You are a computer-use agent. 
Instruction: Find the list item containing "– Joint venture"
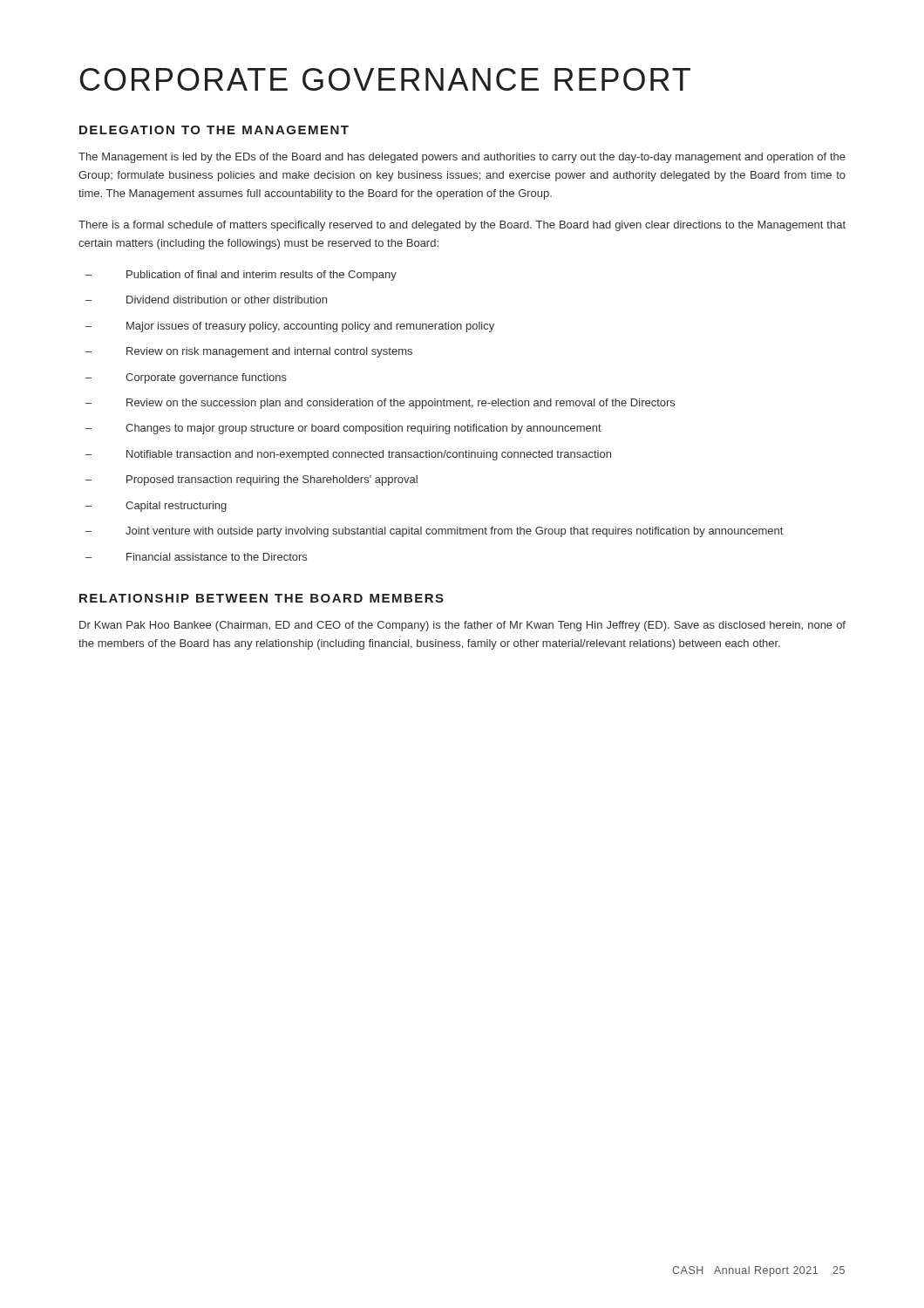[x=462, y=531]
